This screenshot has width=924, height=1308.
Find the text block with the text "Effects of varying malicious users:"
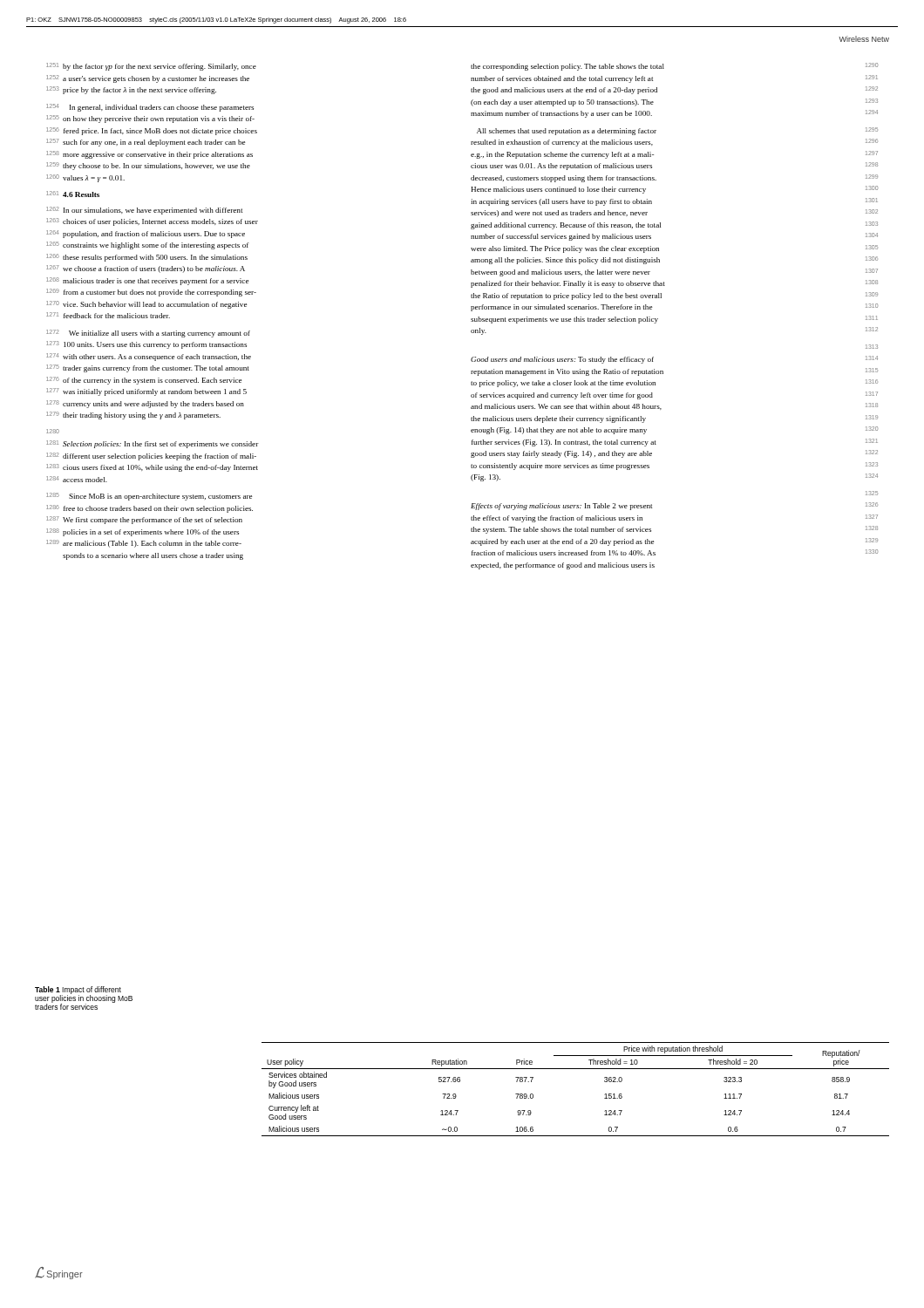click(x=571, y=506)
